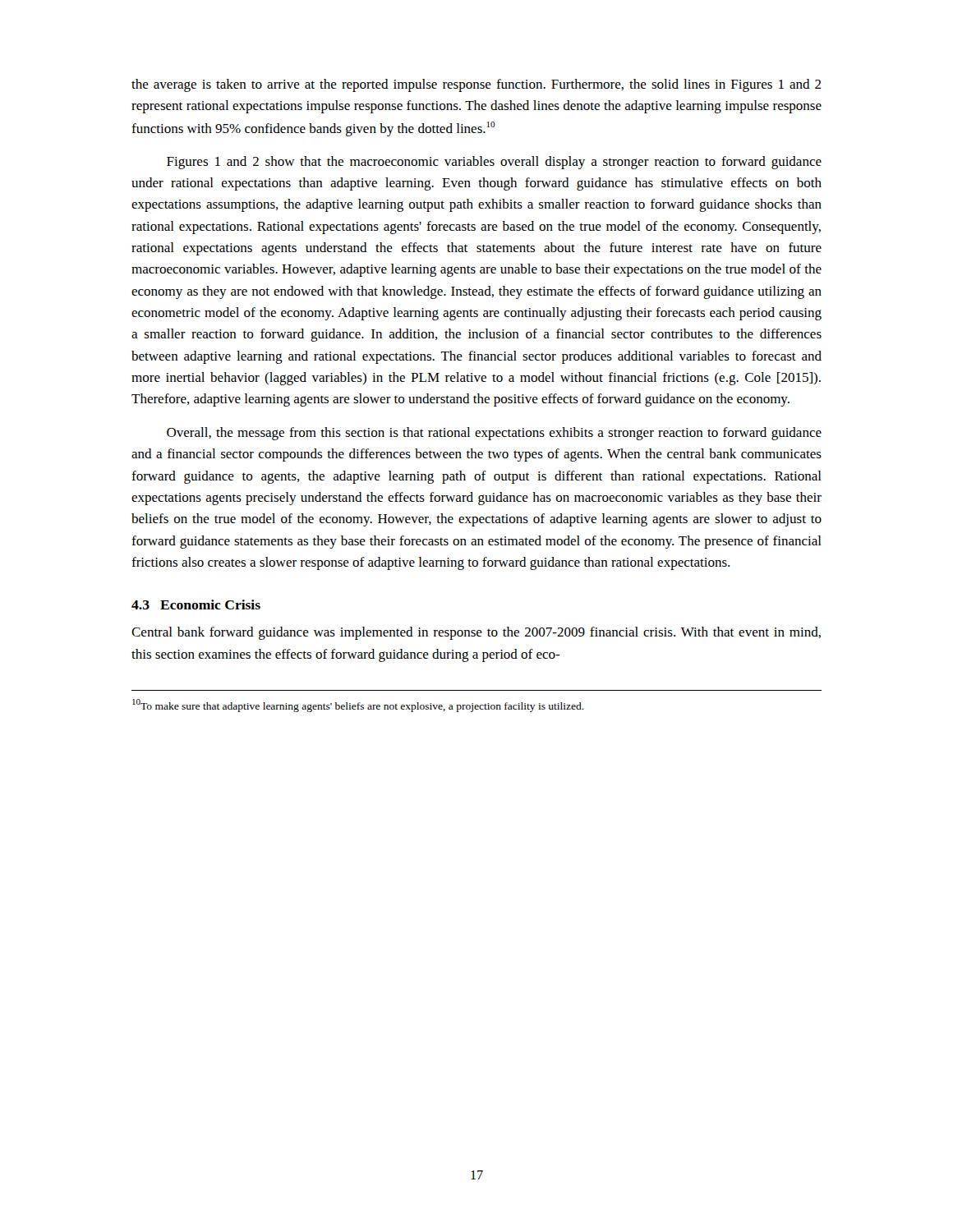Find the element starting "10To make sure that"
This screenshot has width=953, height=1232.
tap(358, 704)
